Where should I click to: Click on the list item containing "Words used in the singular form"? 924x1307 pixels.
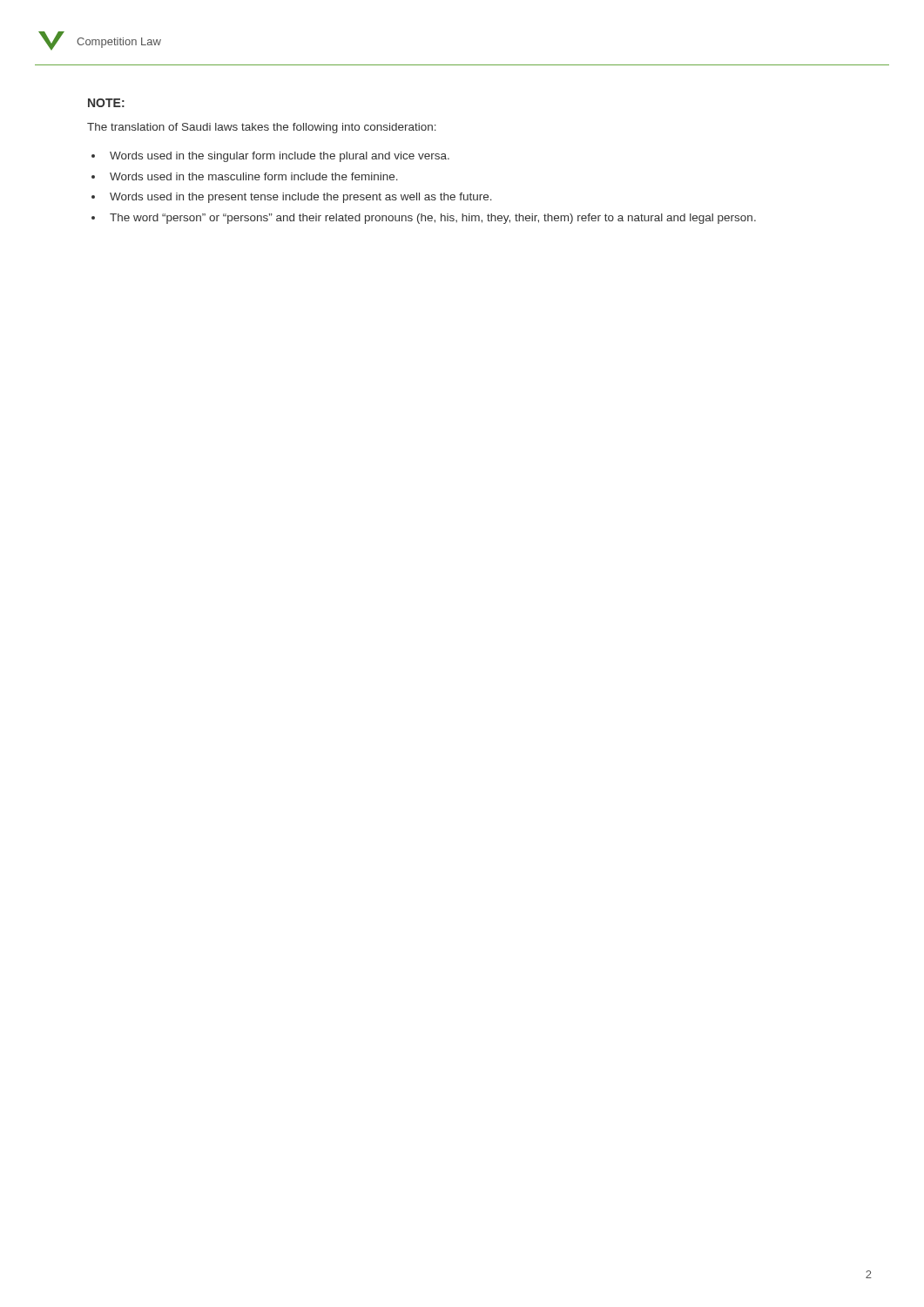[280, 156]
